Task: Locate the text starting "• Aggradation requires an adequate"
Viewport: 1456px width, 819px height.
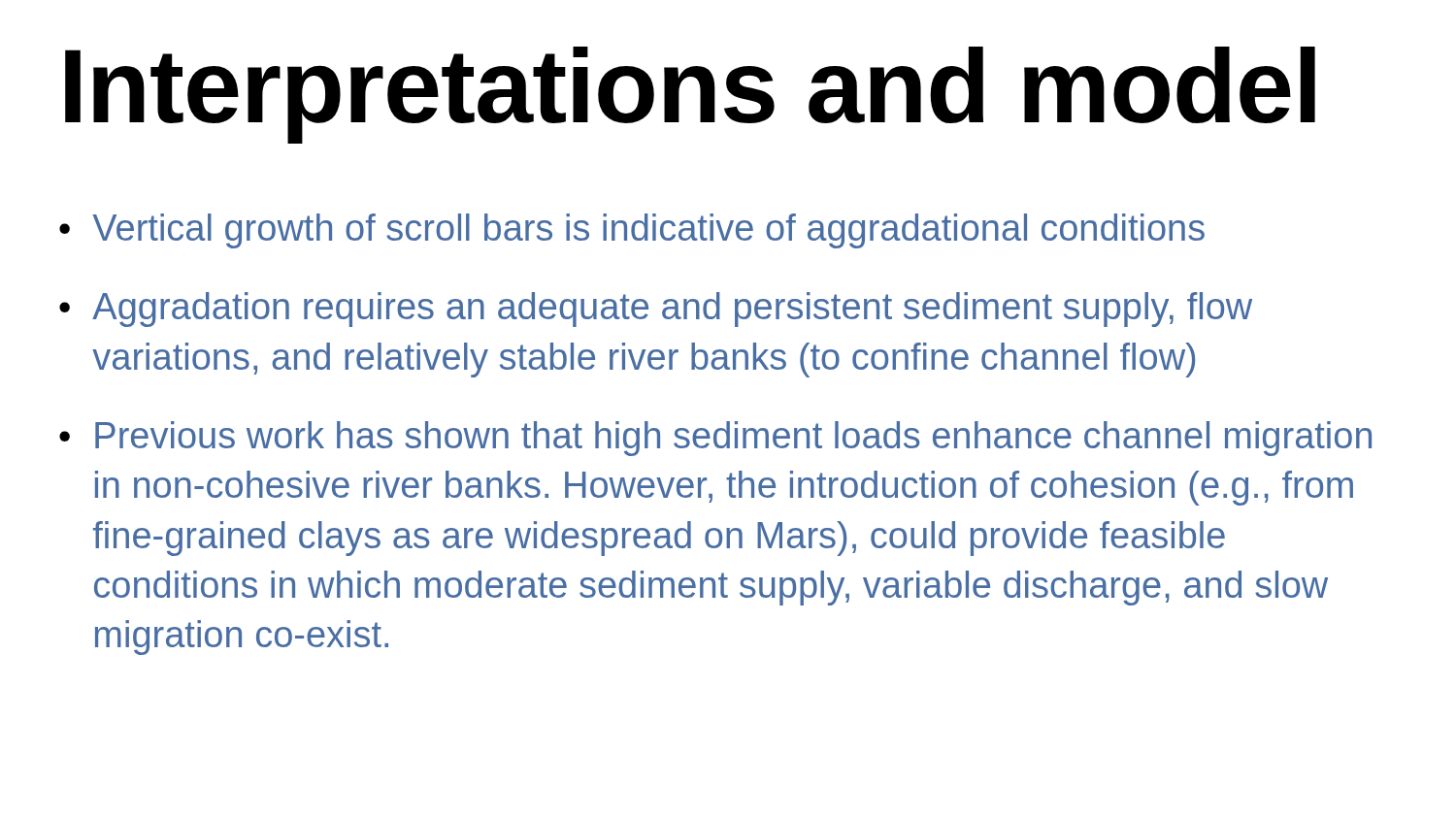Action: (718, 333)
